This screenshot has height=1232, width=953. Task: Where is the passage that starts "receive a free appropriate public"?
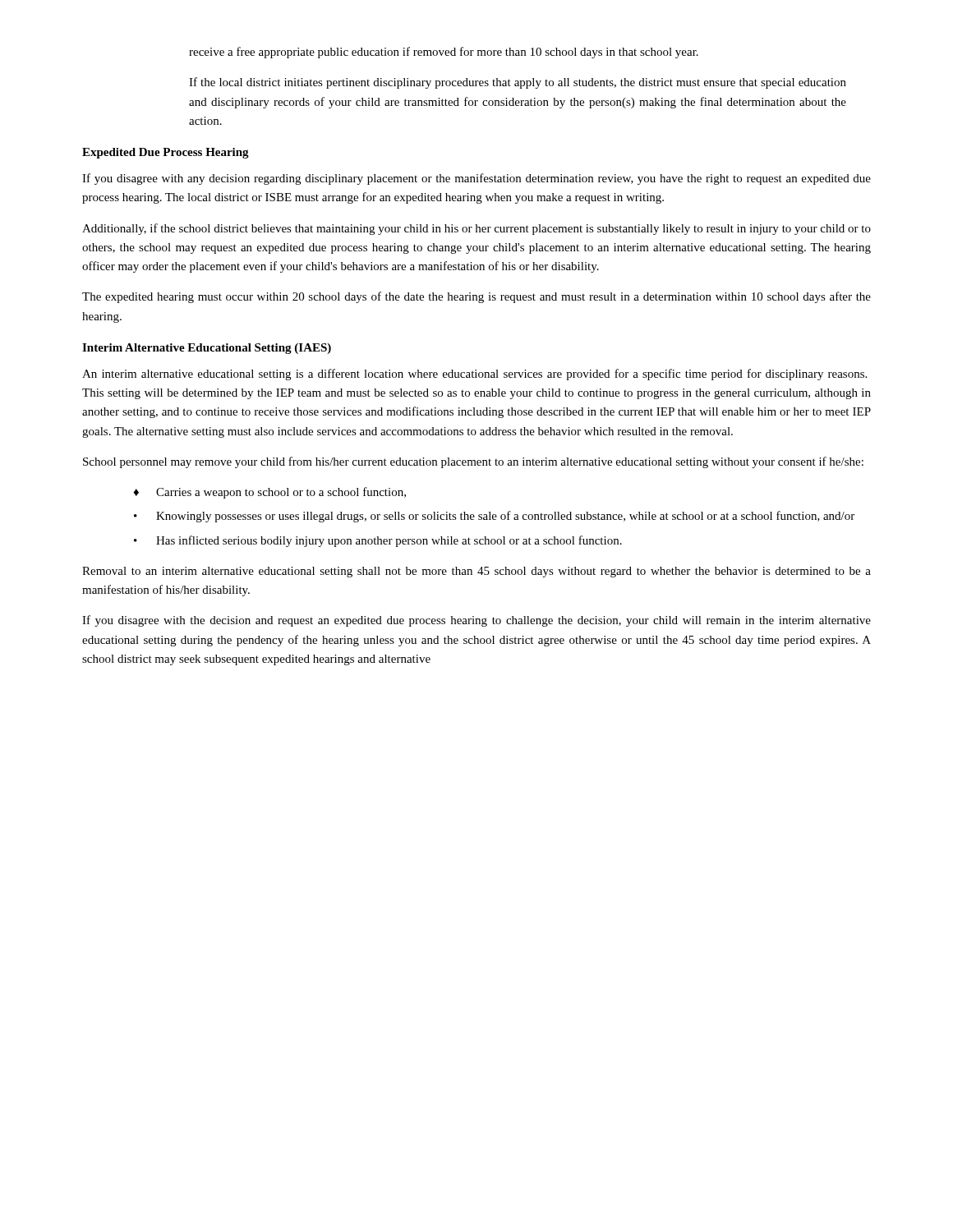point(444,52)
